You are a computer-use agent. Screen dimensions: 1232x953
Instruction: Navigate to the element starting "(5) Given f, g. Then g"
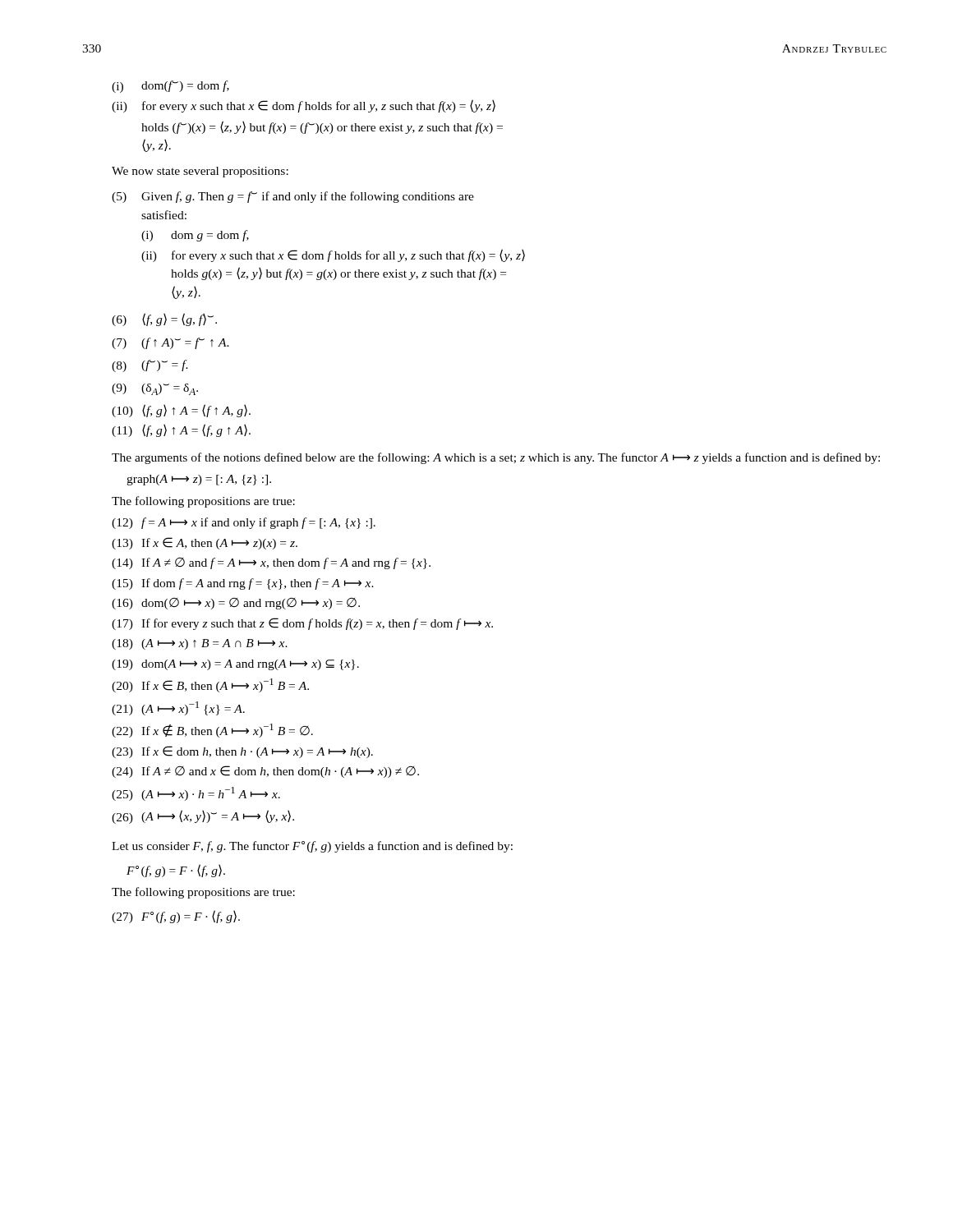point(293,197)
